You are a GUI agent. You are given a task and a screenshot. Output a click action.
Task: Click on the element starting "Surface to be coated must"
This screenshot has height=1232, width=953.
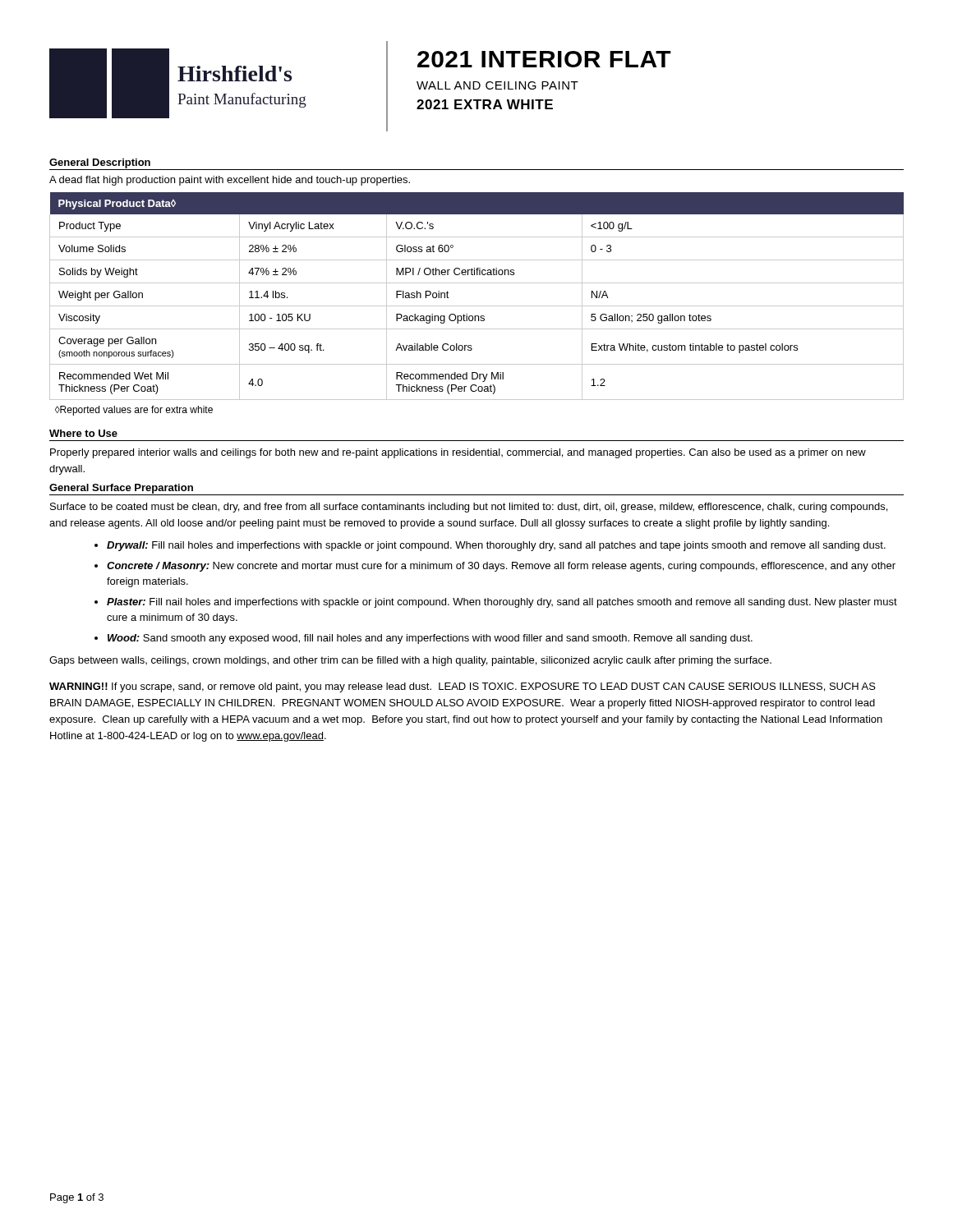[469, 514]
